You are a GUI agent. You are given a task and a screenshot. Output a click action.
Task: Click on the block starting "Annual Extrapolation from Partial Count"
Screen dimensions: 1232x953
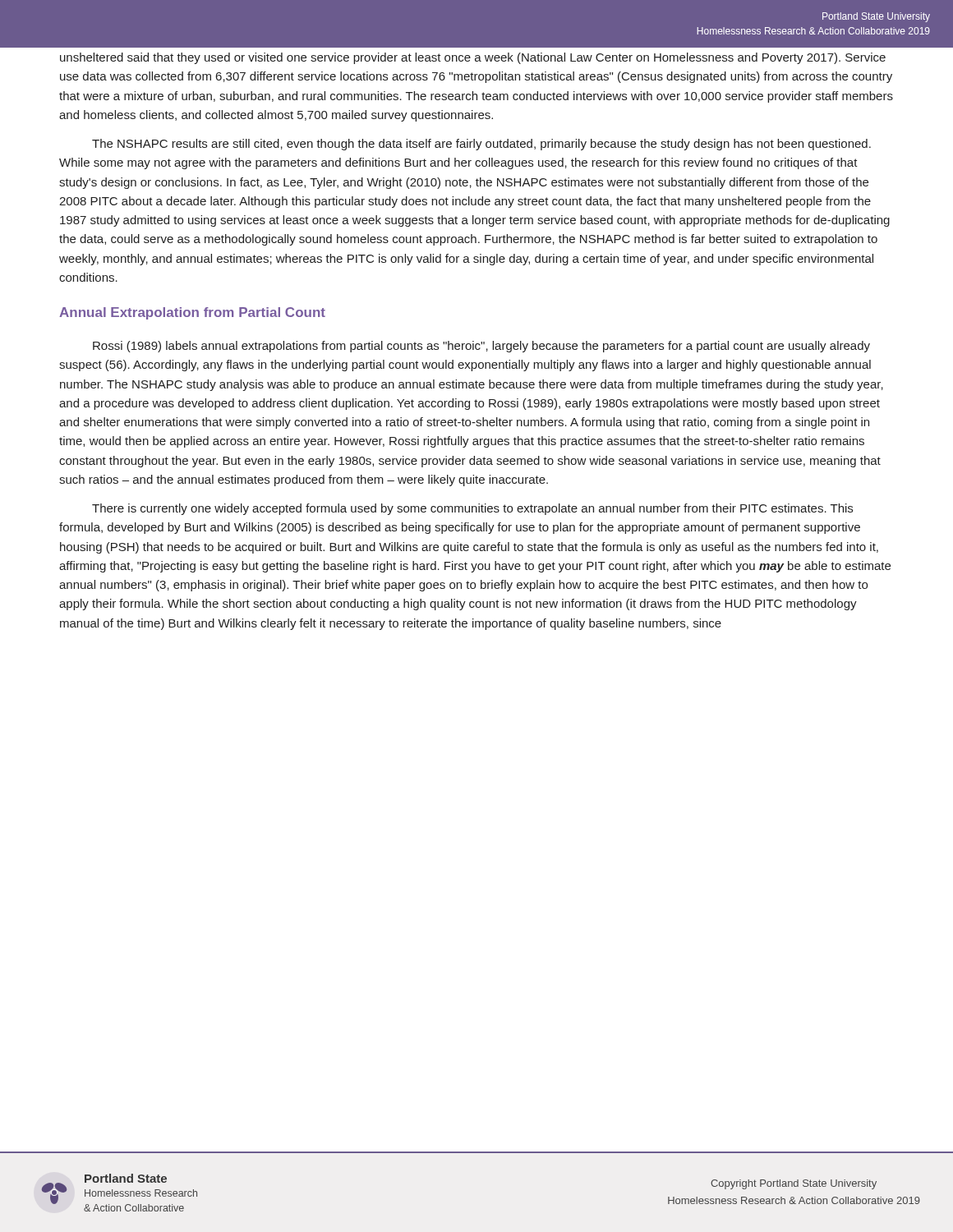pos(192,312)
